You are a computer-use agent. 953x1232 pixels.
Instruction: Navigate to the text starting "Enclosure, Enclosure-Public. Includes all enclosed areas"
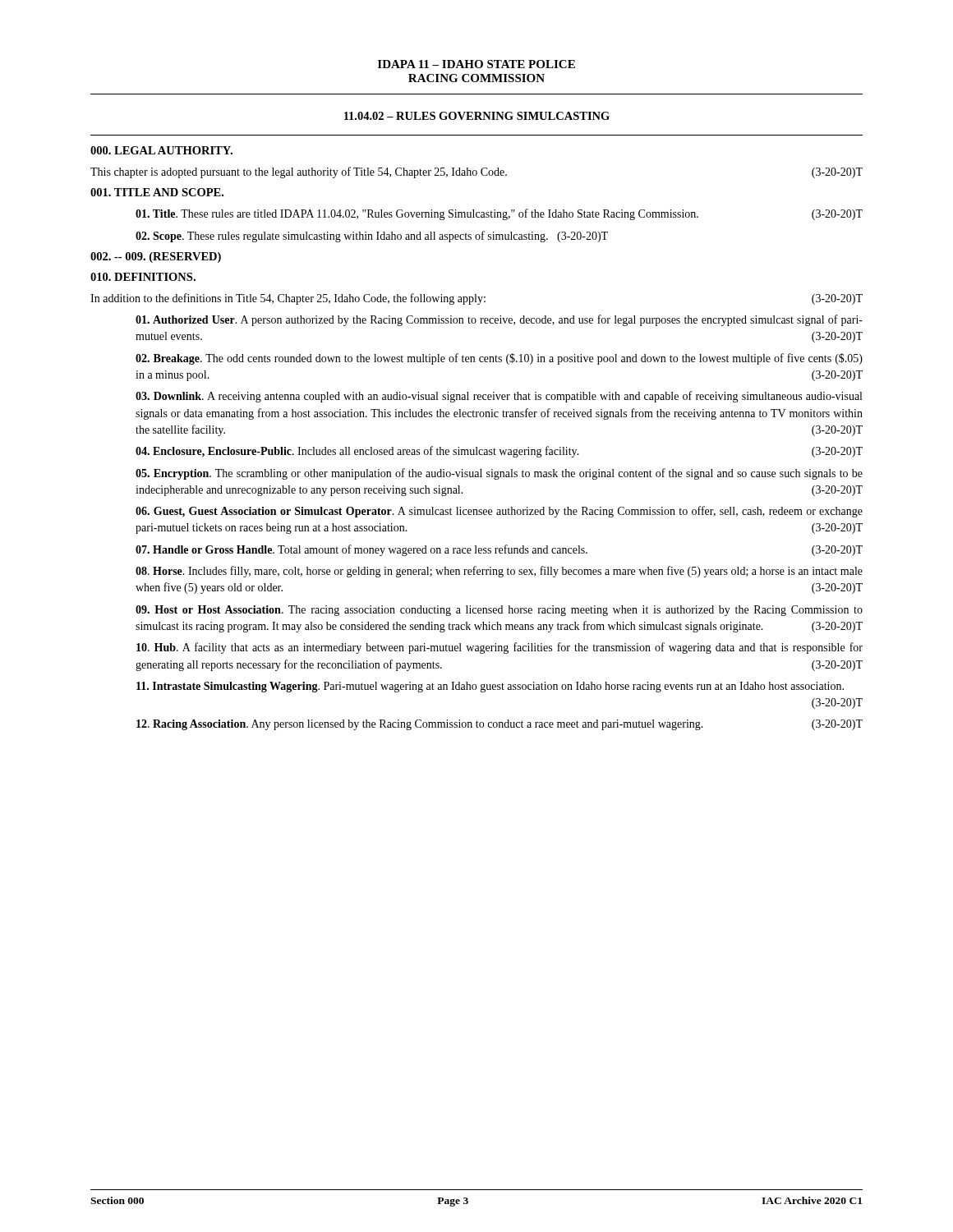pyautogui.click(x=499, y=452)
